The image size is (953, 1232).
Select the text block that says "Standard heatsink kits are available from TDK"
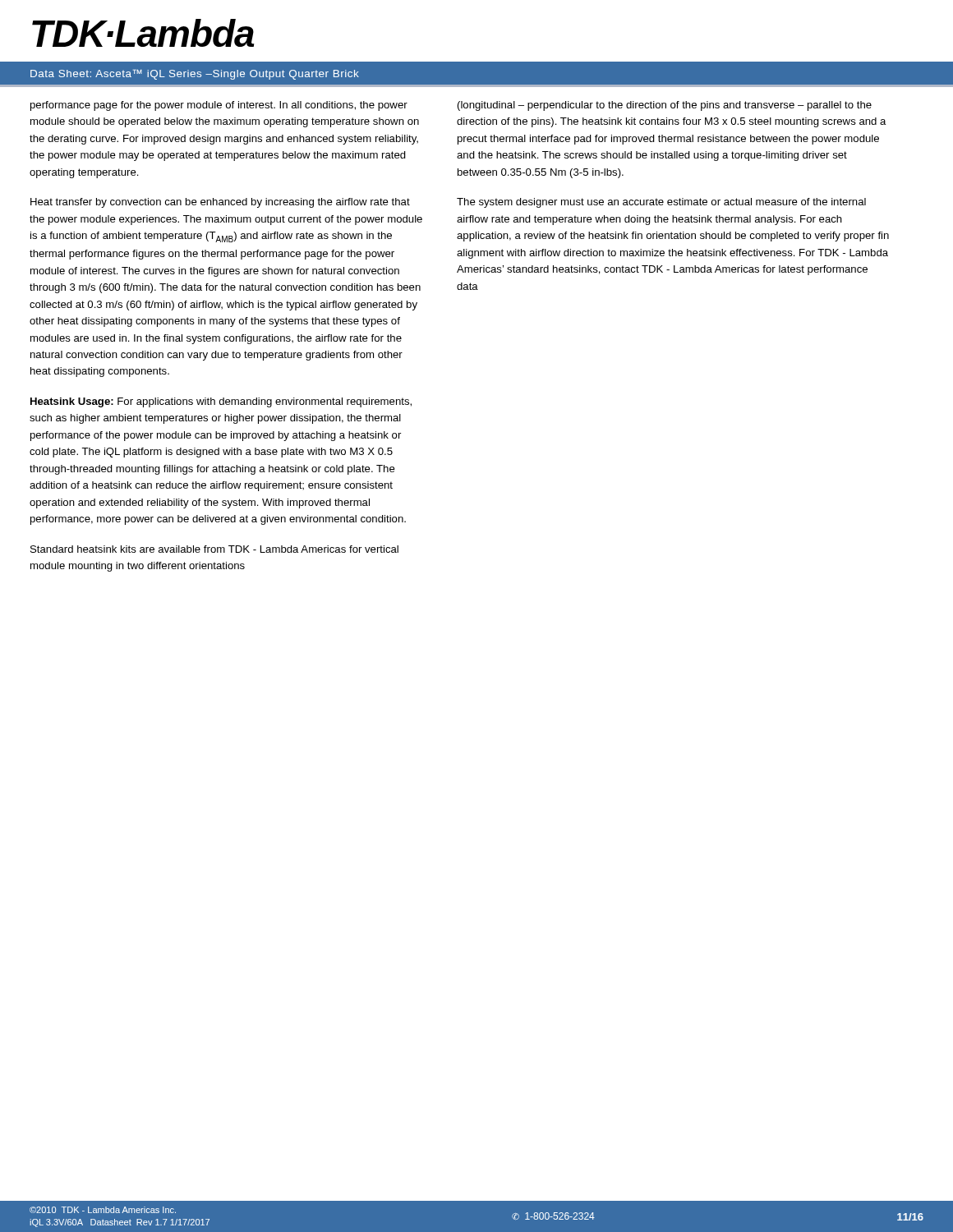coord(227,558)
